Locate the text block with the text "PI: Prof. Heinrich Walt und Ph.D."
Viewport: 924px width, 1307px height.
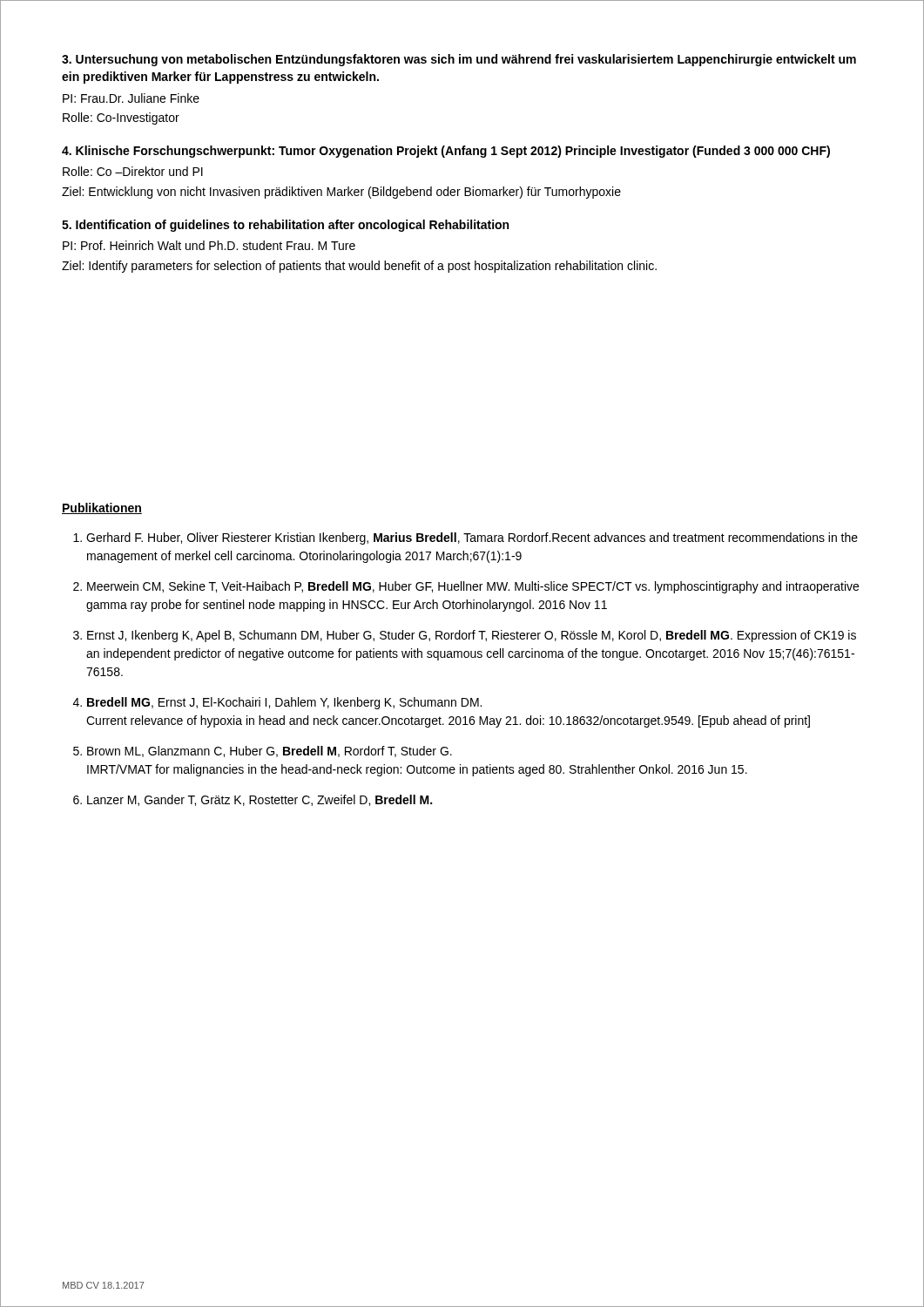(462, 256)
